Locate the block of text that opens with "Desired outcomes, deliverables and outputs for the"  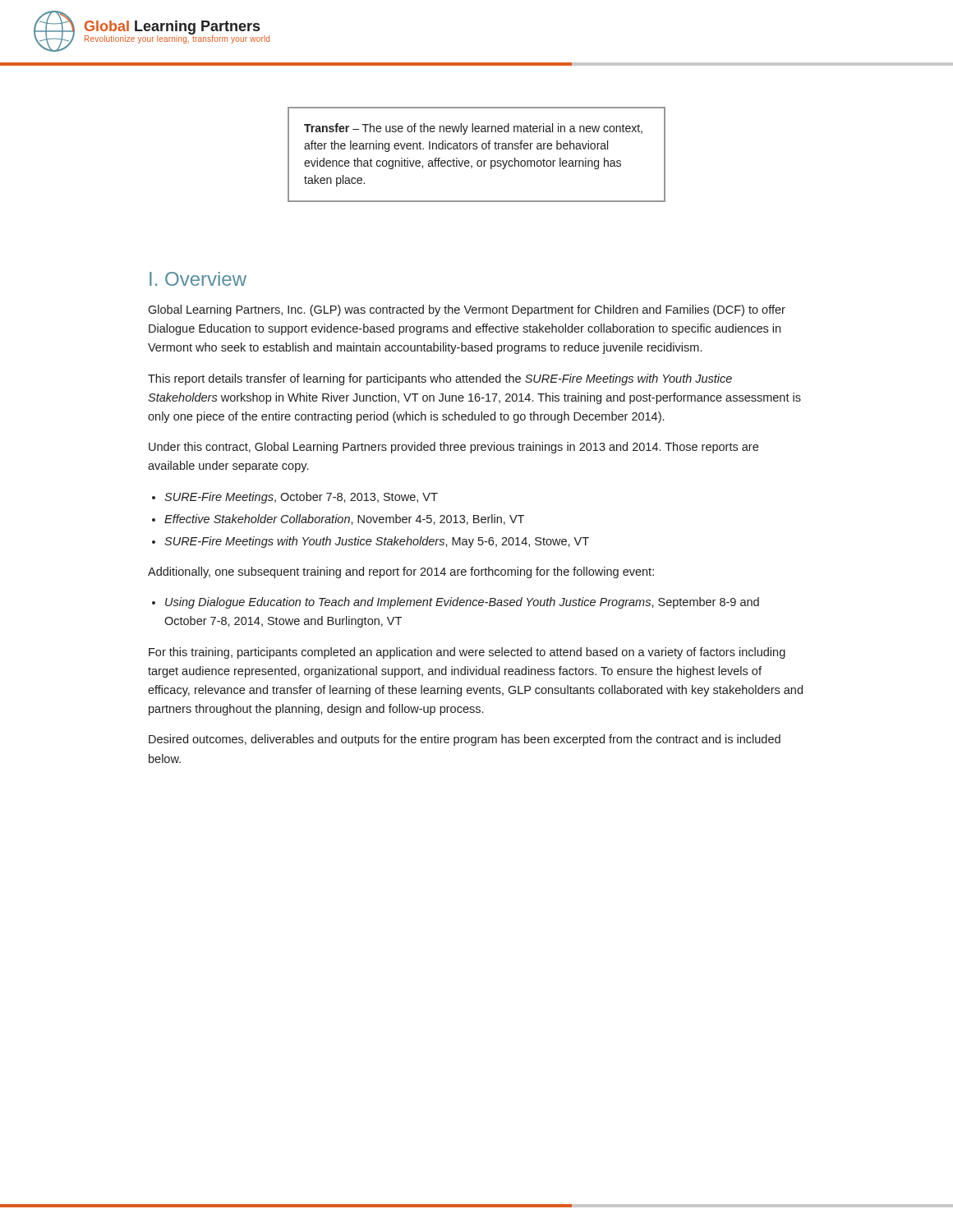click(464, 749)
